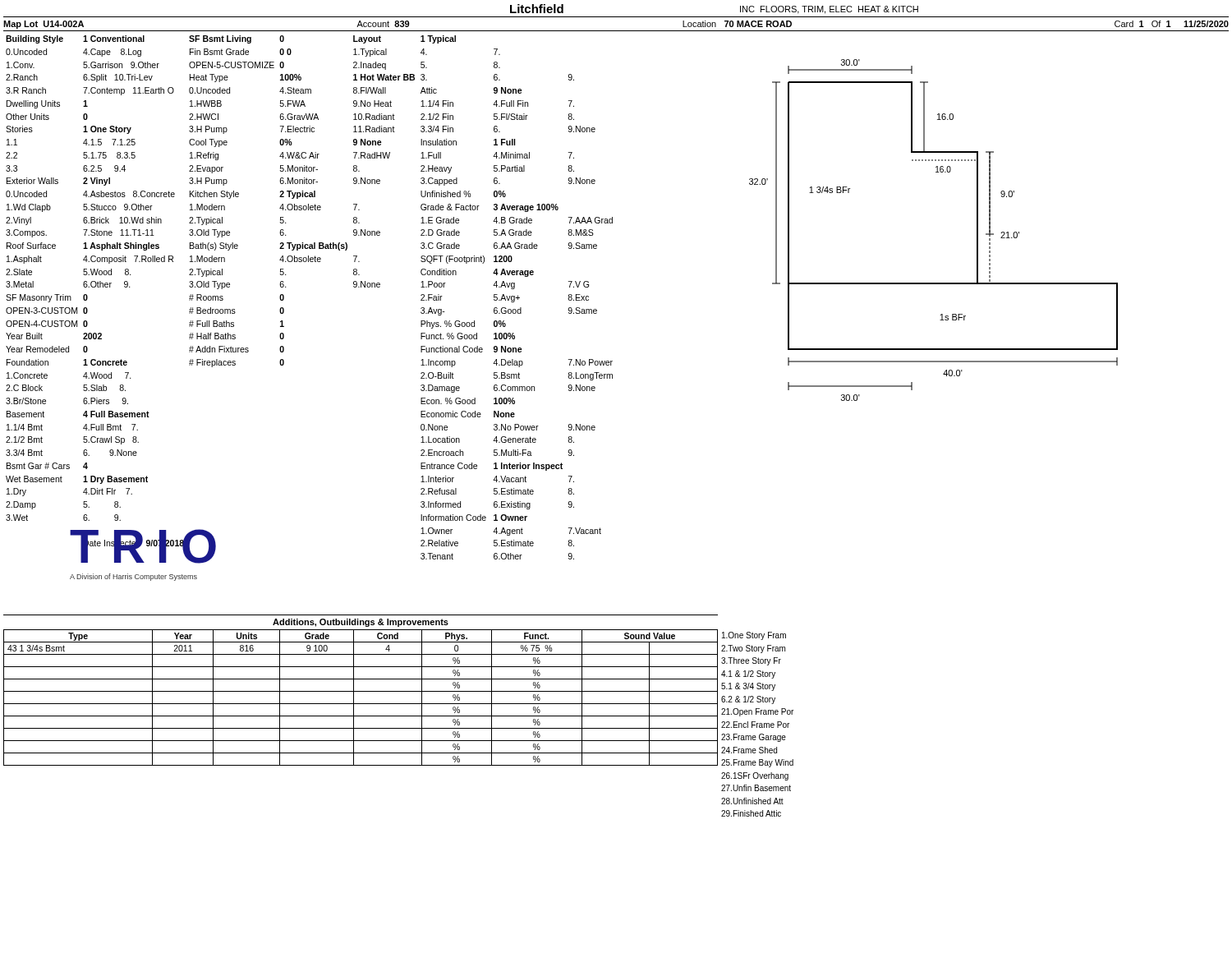
Task: Find the table that mentions "9 100"
Action: coord(361,697)
